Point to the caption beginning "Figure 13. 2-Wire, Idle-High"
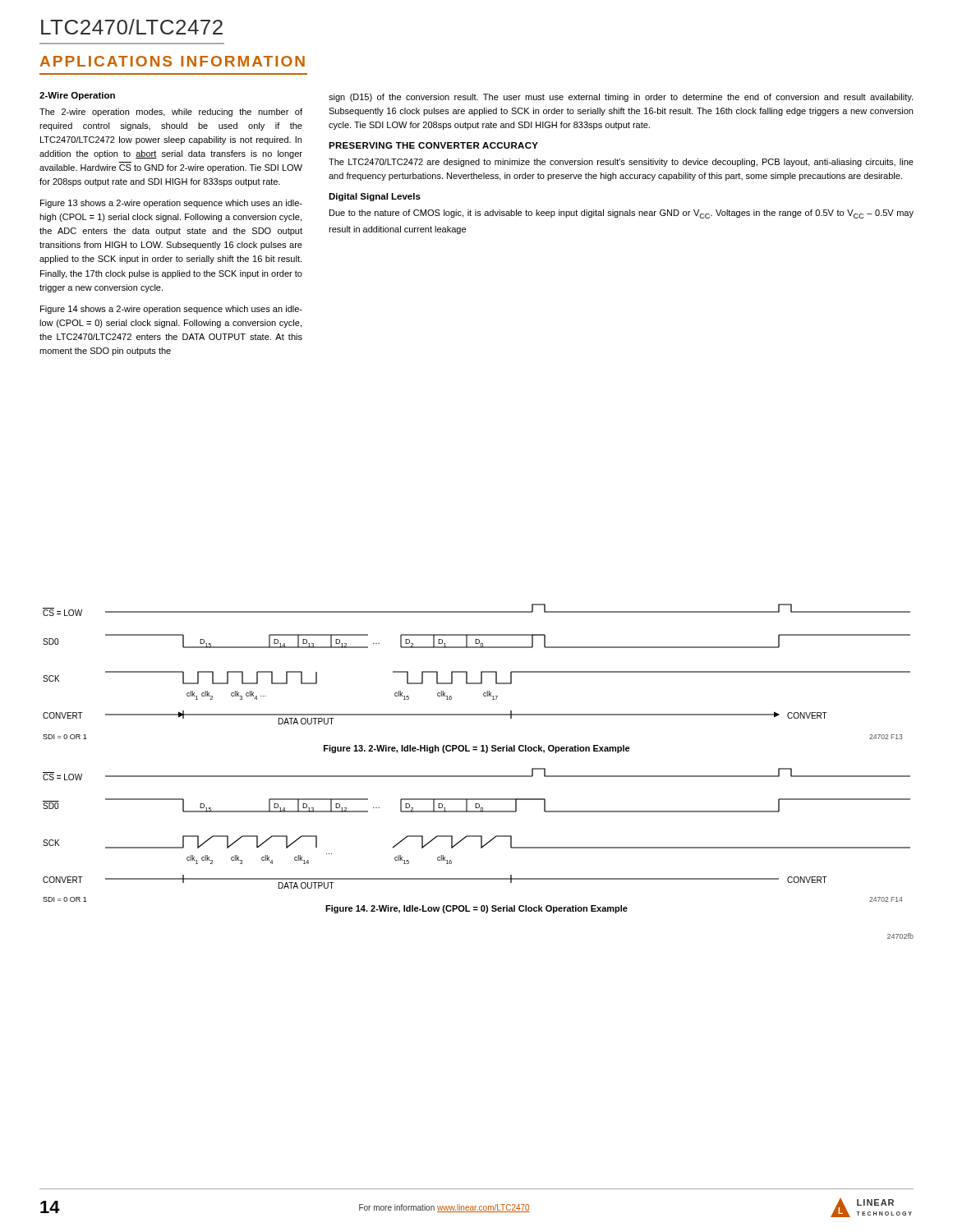 click(x=476, y=748)
